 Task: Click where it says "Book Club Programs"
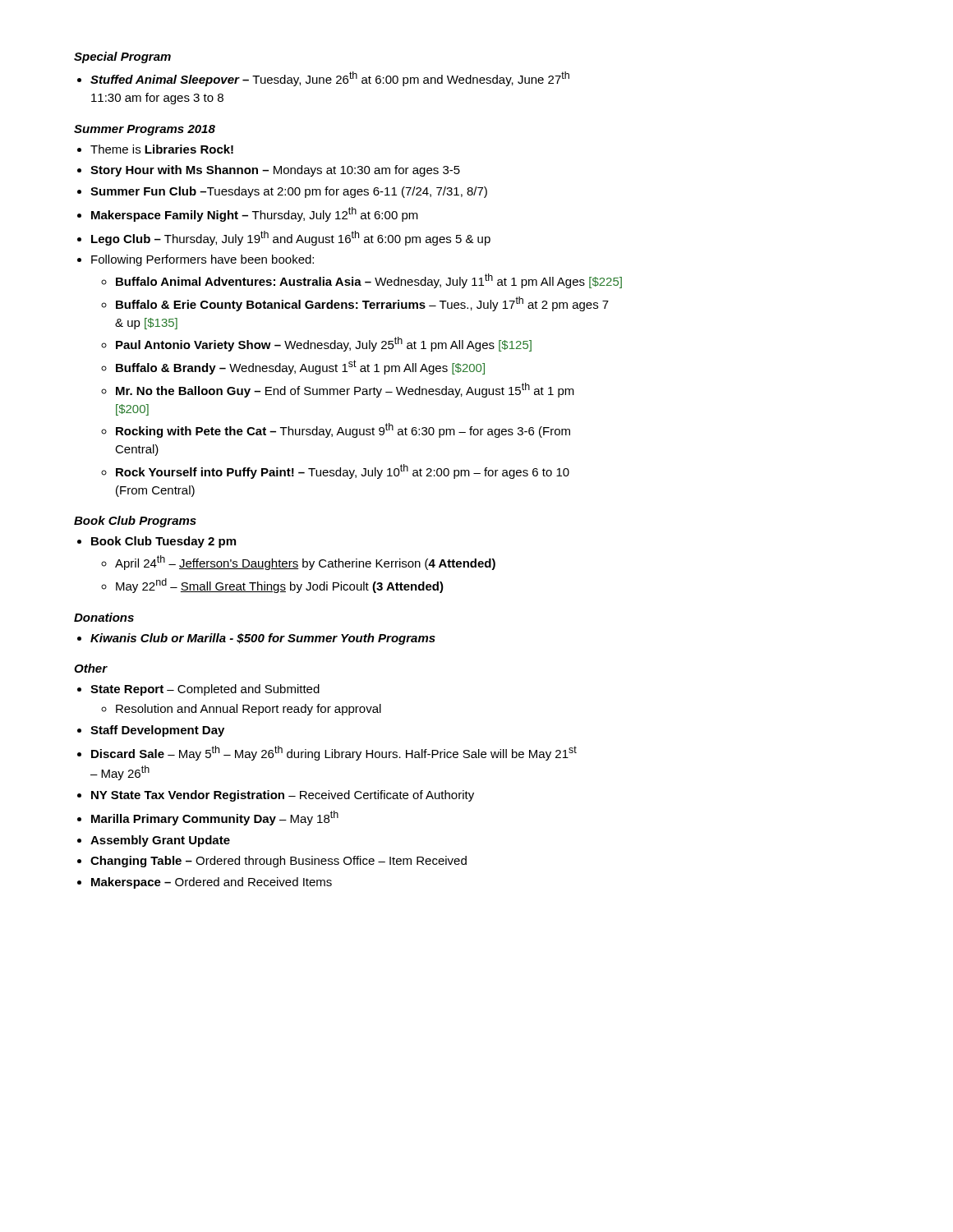(135, 521)
